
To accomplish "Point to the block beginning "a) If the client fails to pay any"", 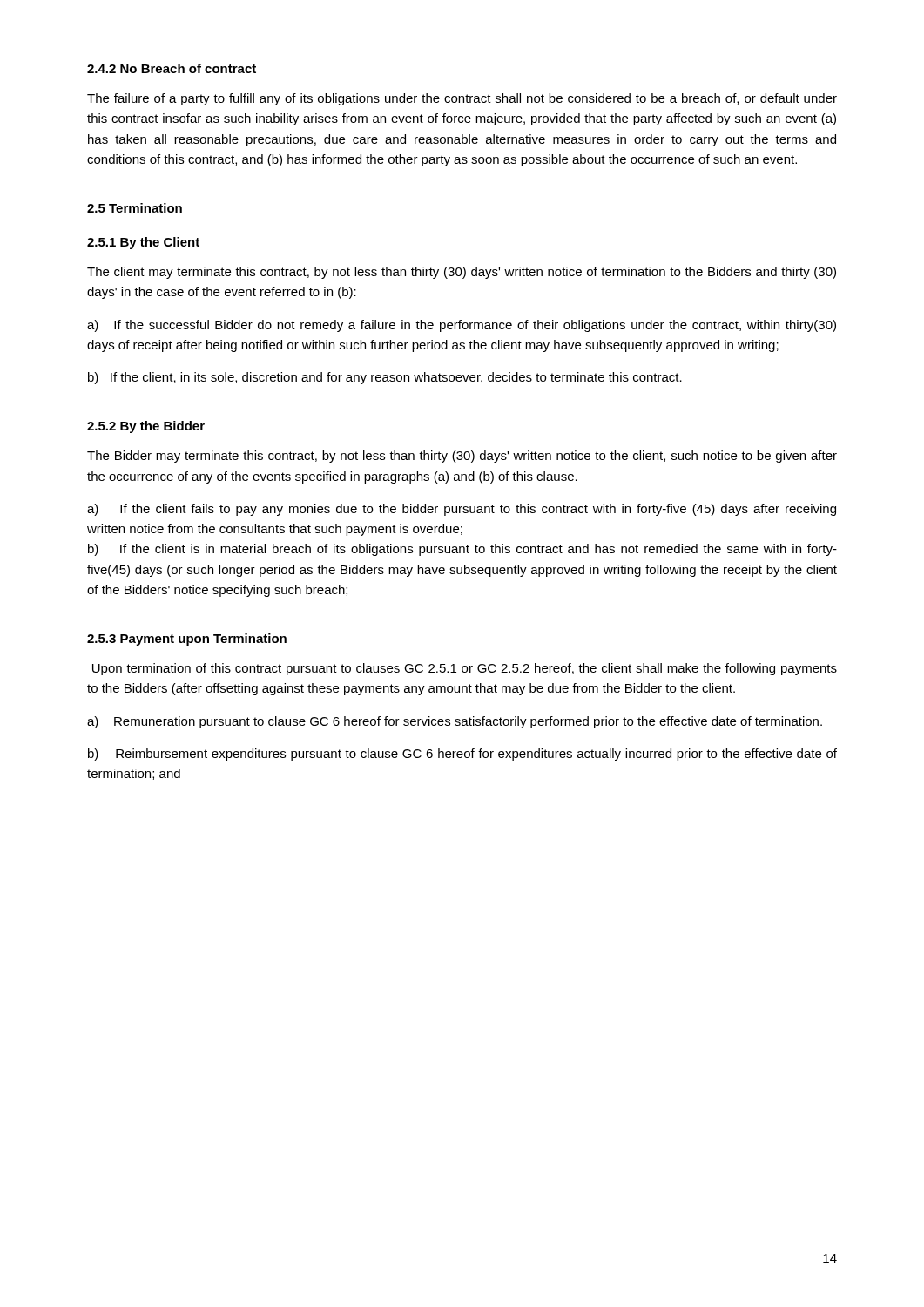I will [462, 549].
